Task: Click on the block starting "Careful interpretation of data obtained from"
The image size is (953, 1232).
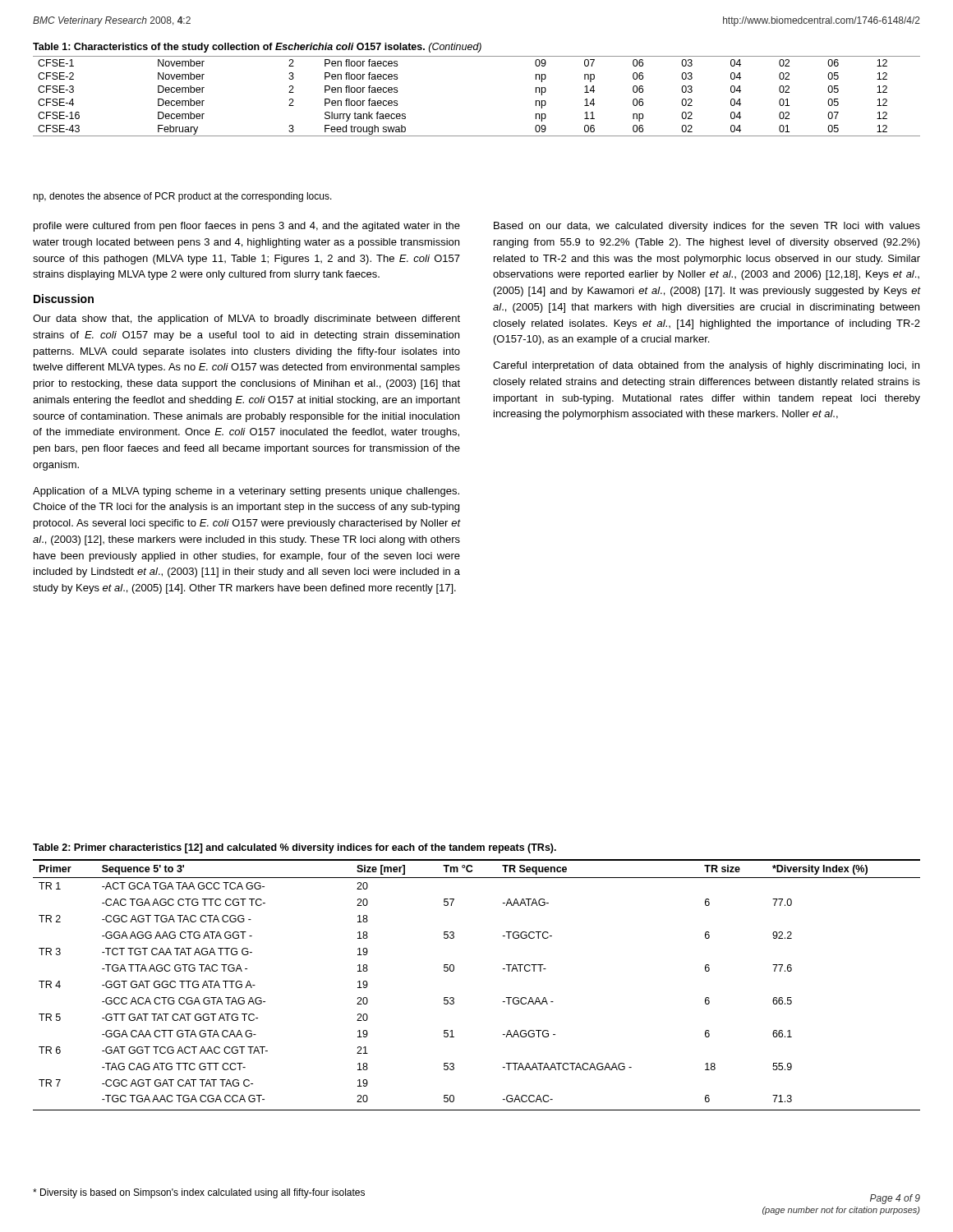Action: pos(707,389)
